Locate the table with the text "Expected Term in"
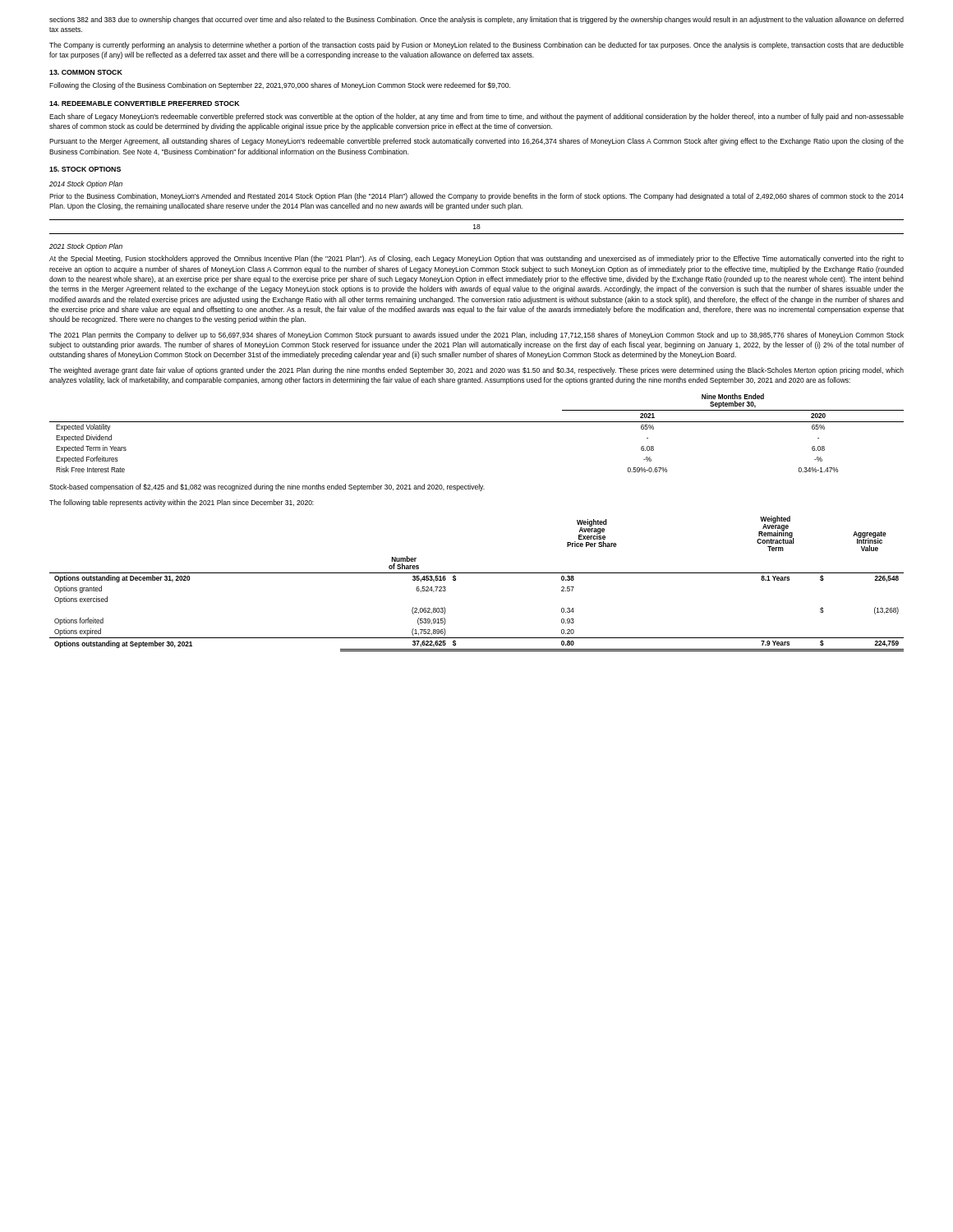Screen dimensions: 1232x953 point(476,434)
